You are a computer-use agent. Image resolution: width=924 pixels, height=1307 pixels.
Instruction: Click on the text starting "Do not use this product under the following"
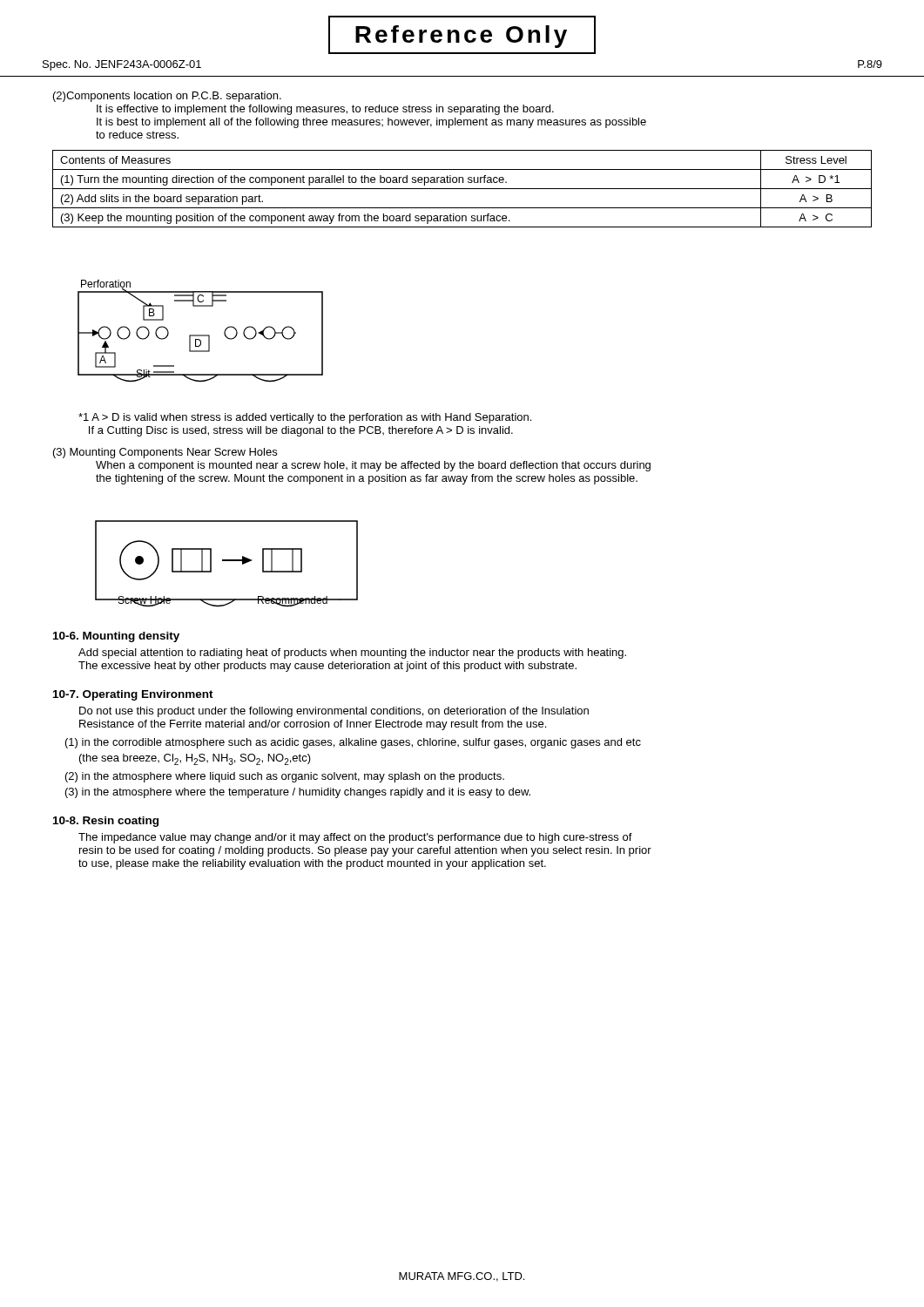(334, 717)
